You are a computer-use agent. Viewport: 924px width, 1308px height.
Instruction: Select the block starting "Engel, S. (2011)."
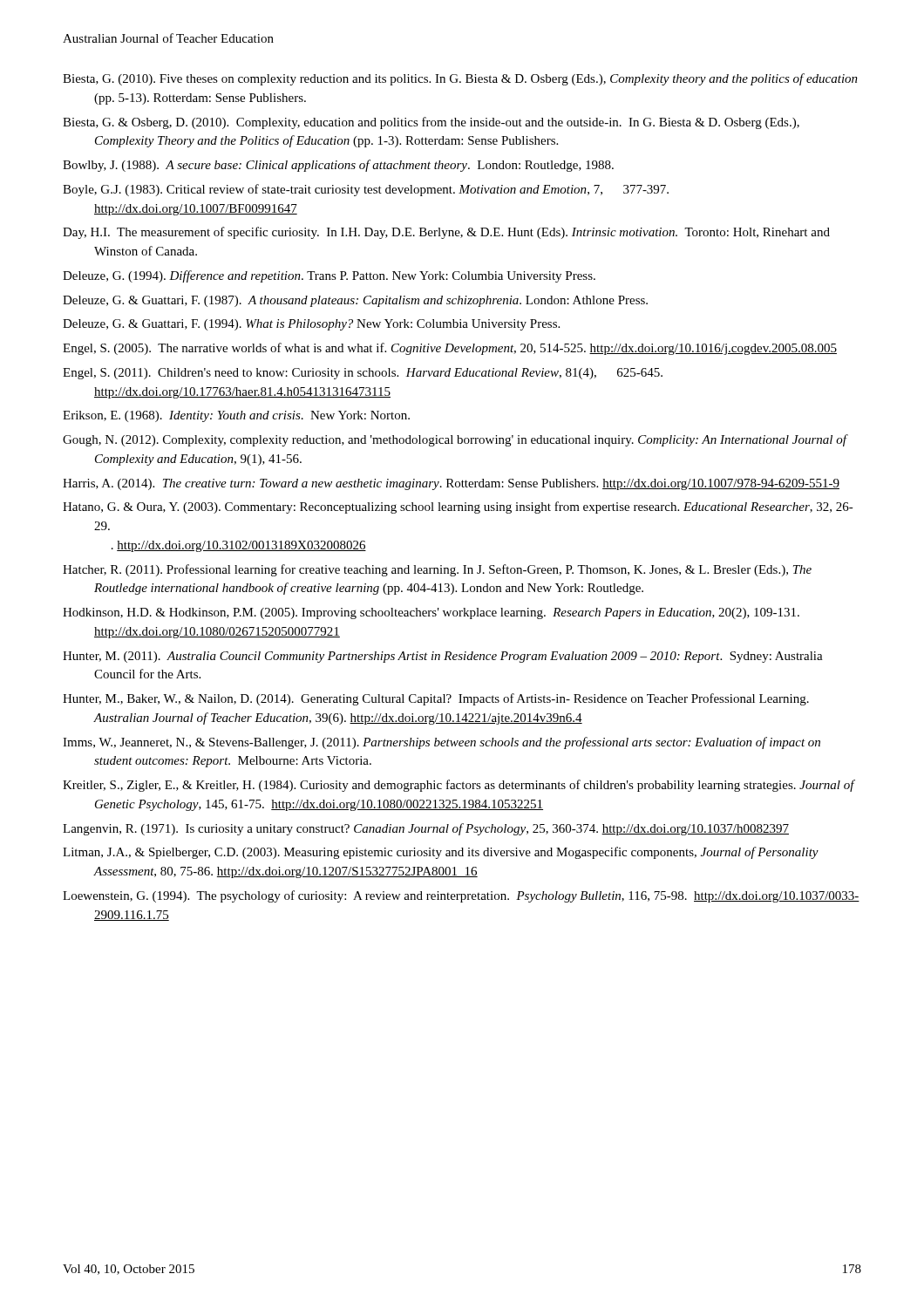tap(365, 382)
